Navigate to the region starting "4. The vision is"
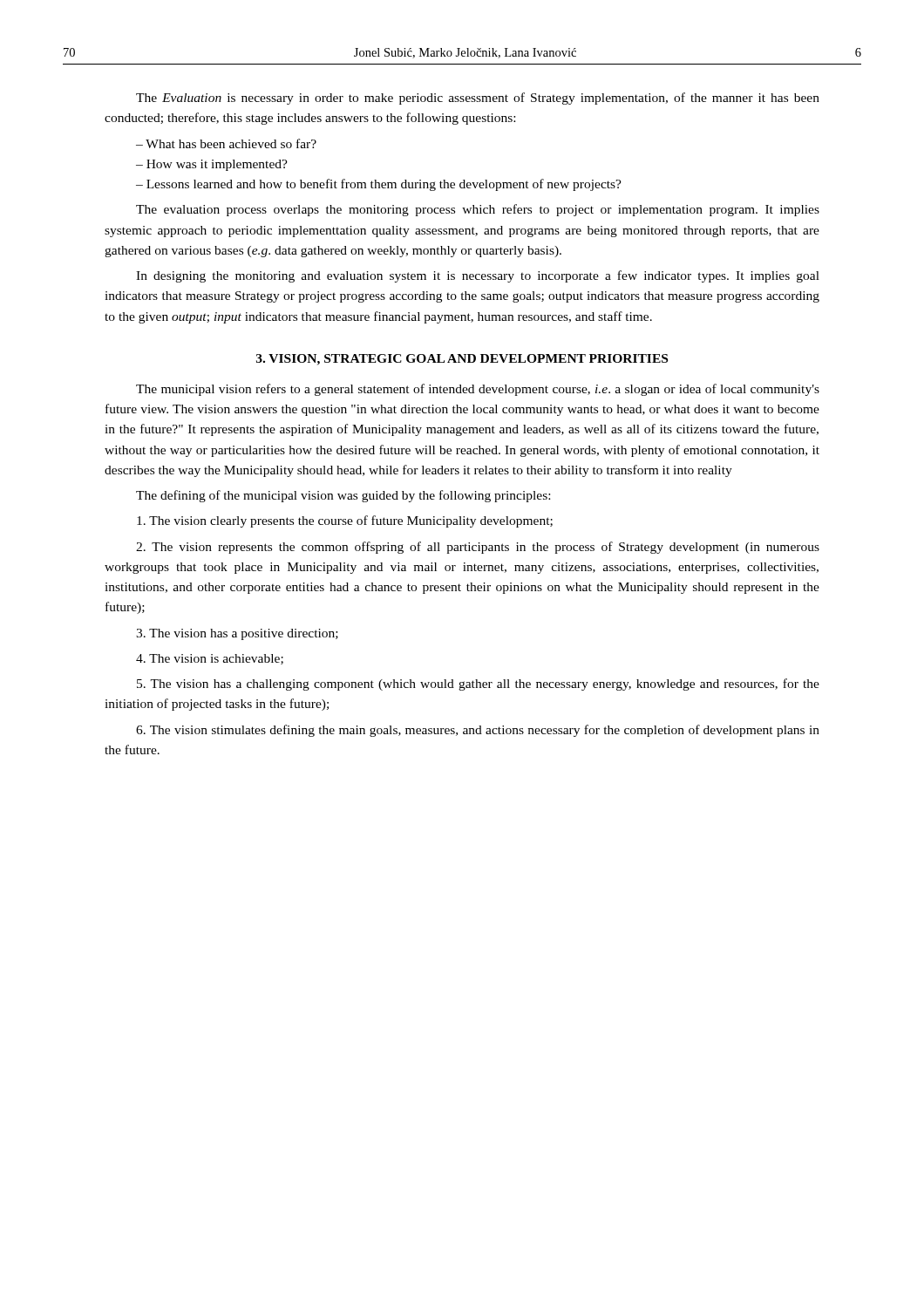This screenshot has width=924, height=1308. pyautogui.click(x=210, y=659)
